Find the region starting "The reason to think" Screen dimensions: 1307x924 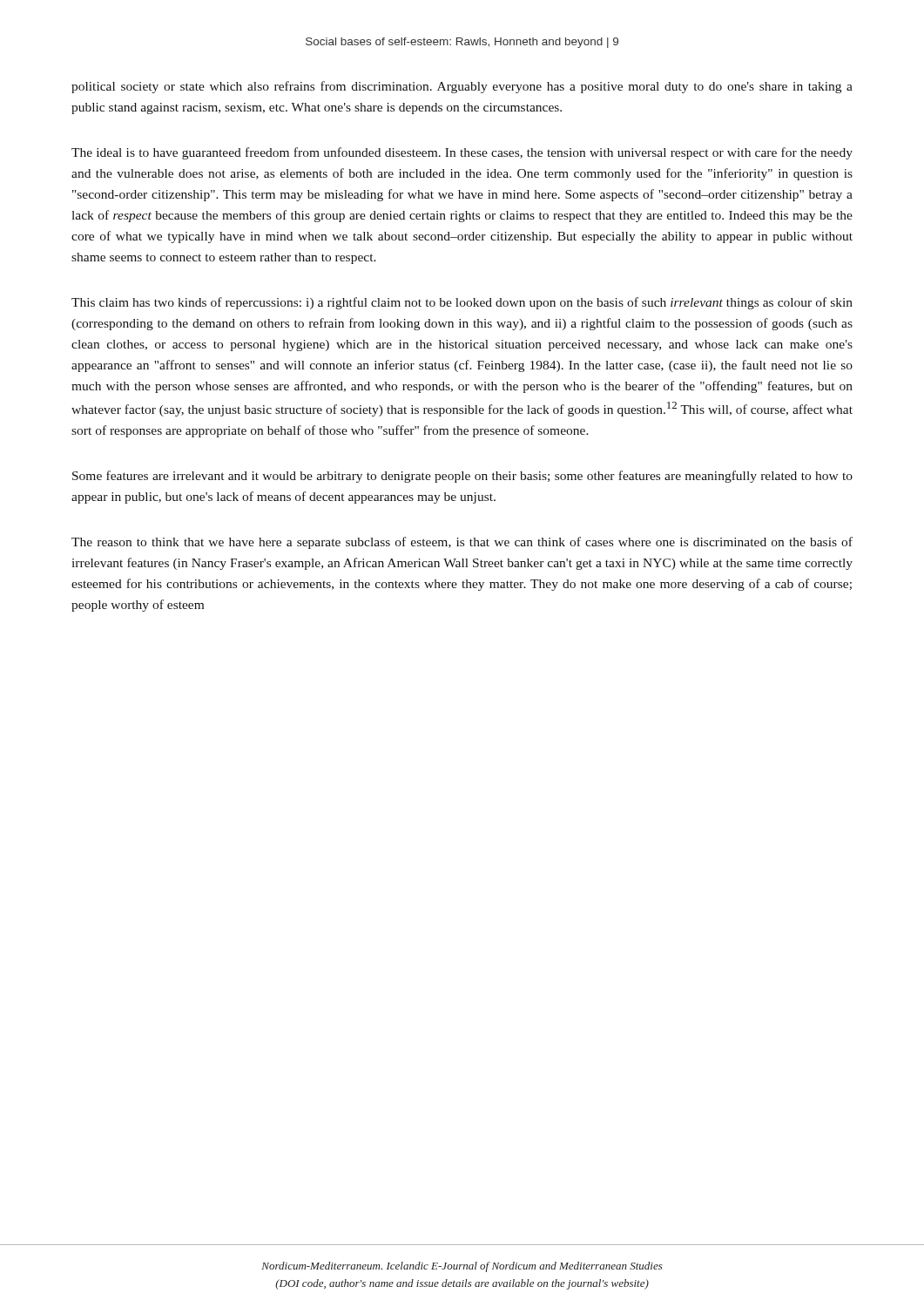[x=462, y=573]
